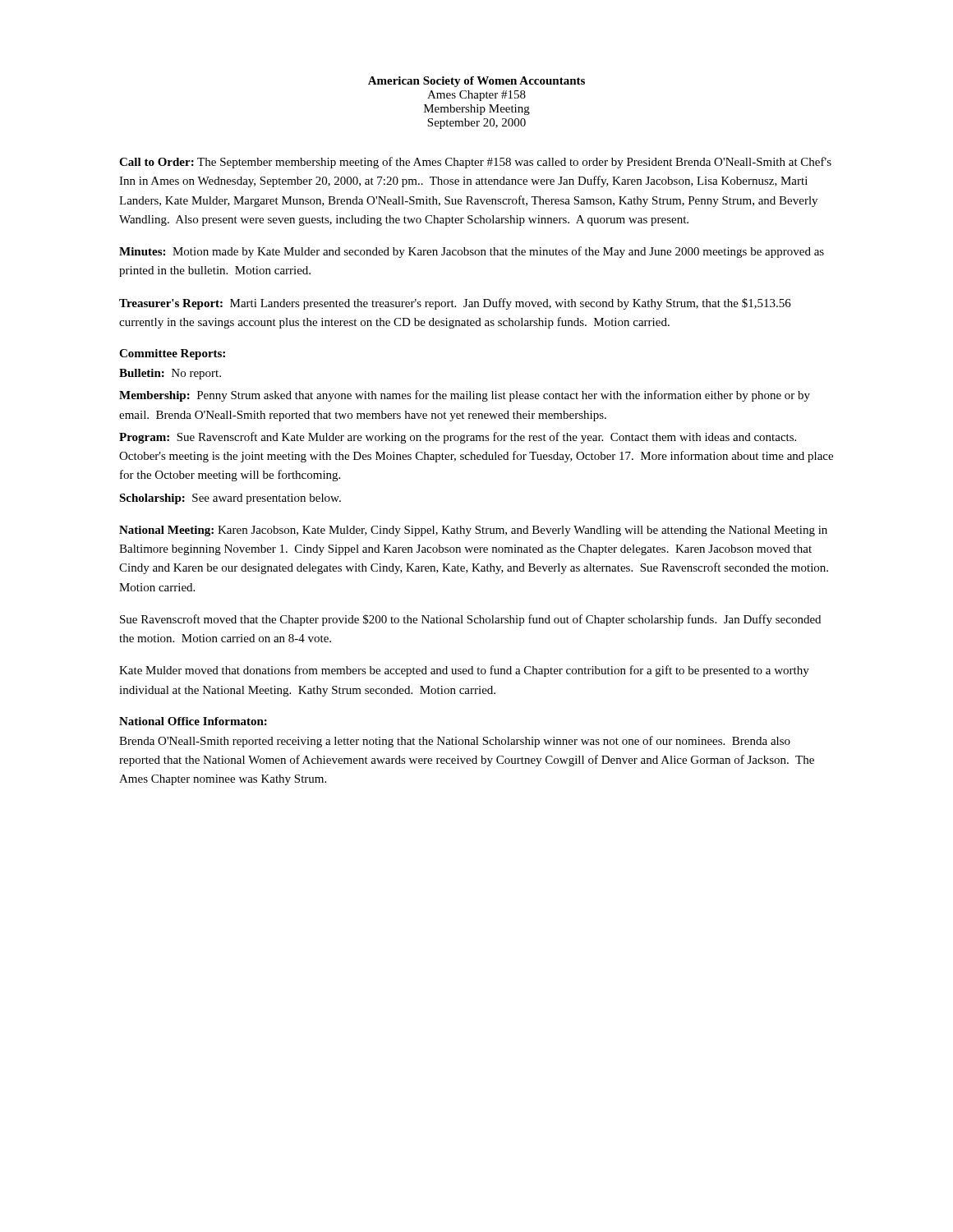Click the passage that begins "Membership: Penny Strum asked"
Image resolution: width=953 pixels, height=1232 pixels.
[465, 405]
